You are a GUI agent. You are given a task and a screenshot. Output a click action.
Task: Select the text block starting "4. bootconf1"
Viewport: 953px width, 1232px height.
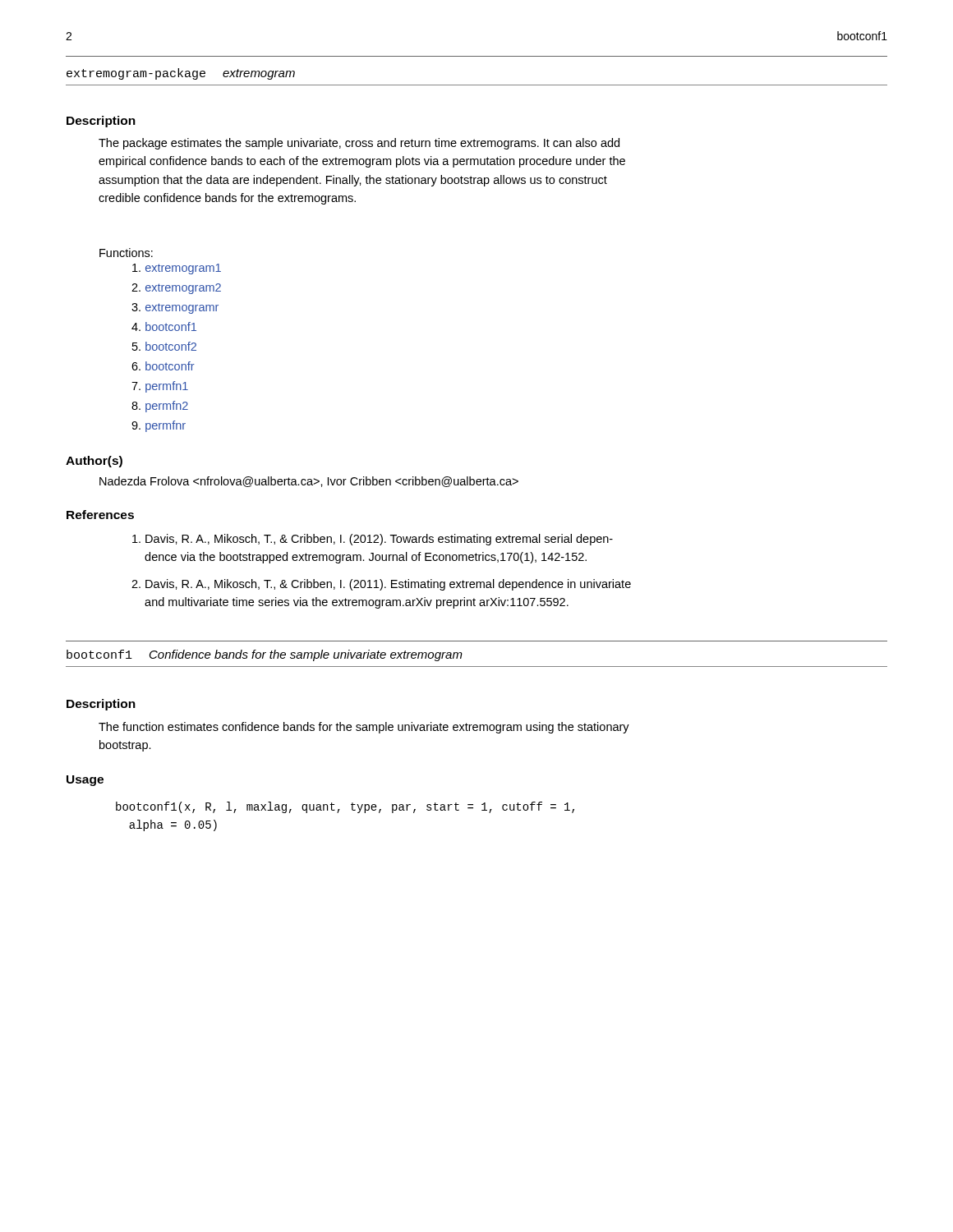tap(164, 327)
